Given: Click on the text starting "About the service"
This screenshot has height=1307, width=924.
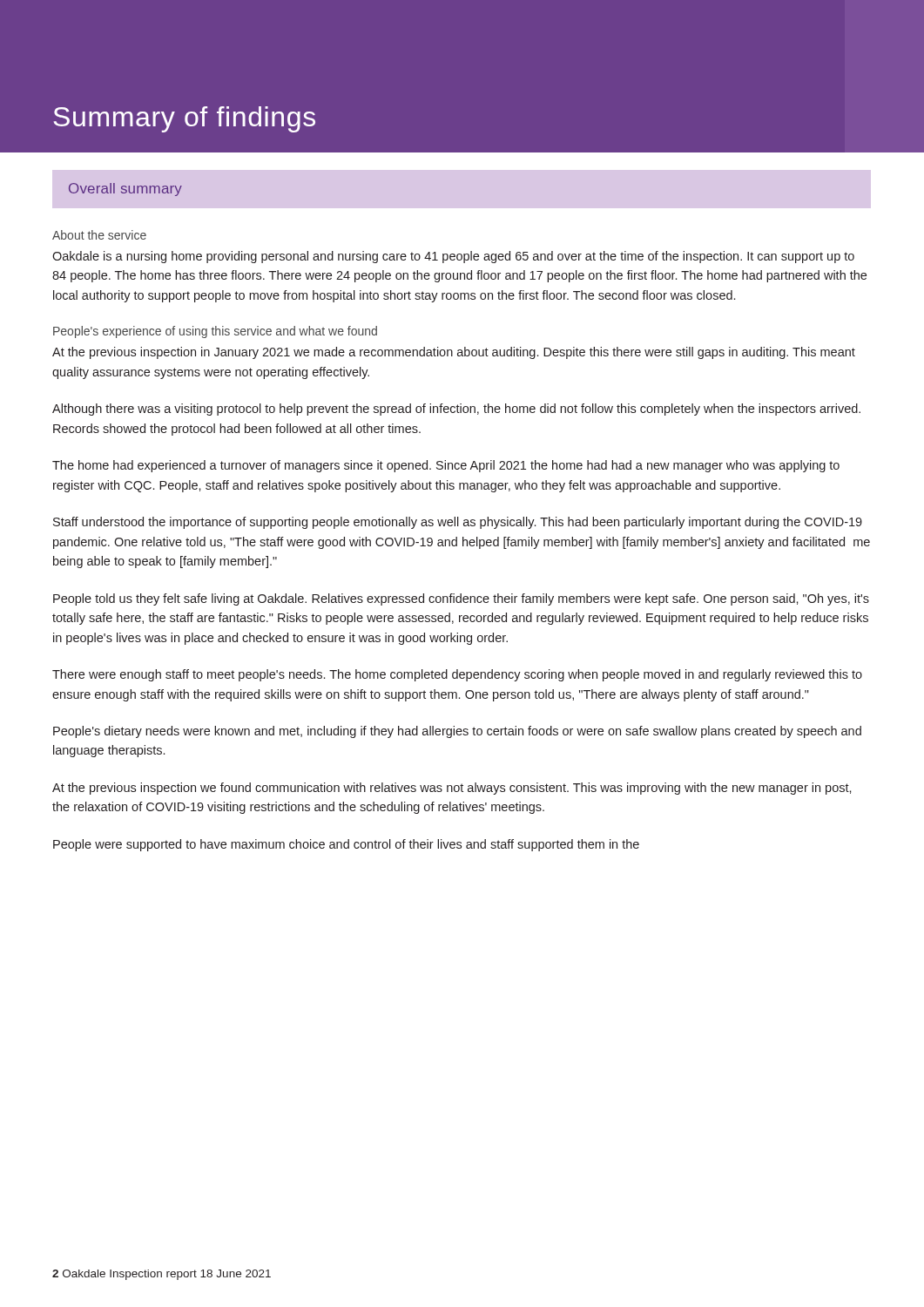Looking at the screenshot, I should [99, 235].
